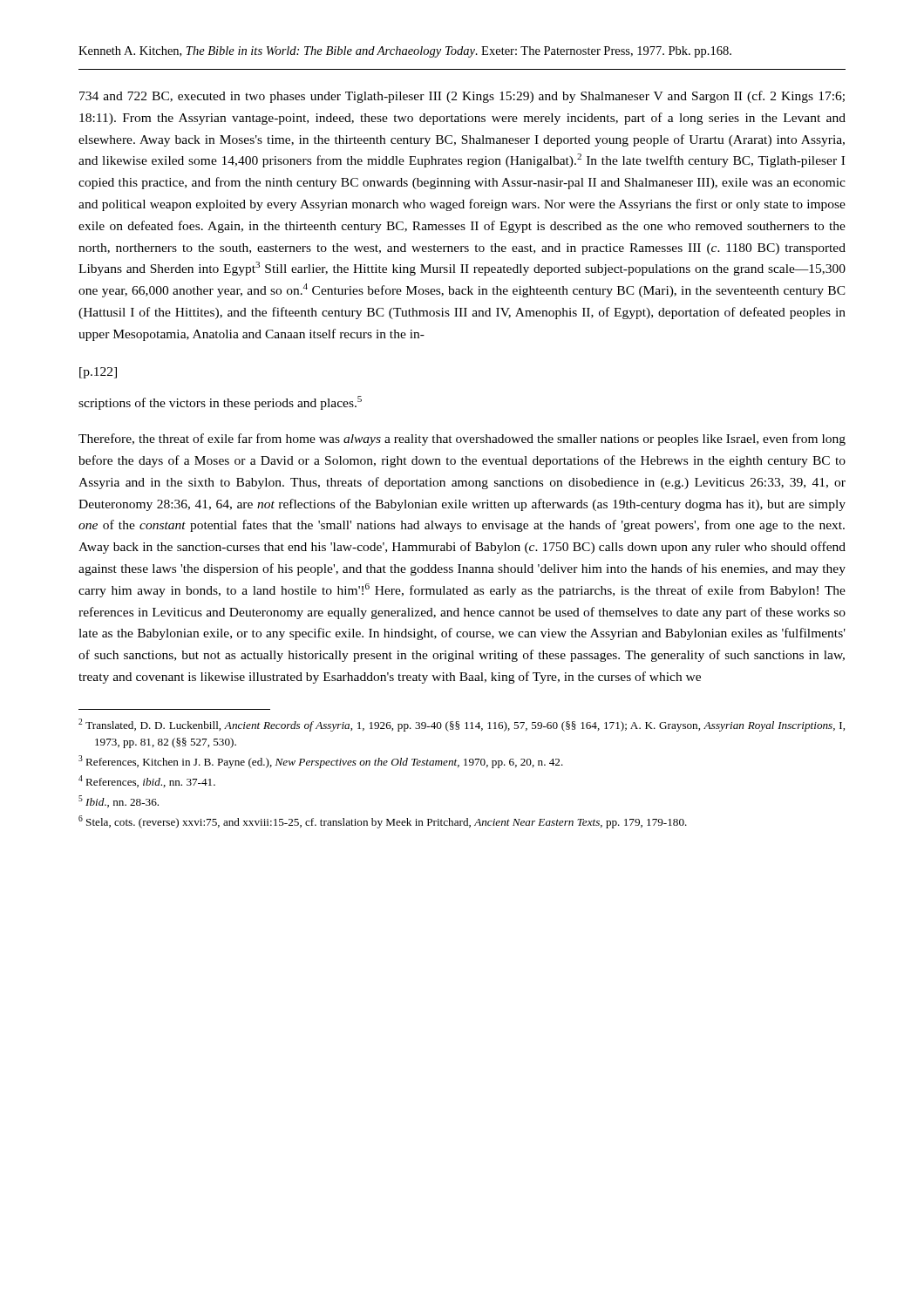Viewport: 924px width, 1308px height.
Task: Find the footnote with the text "2 Translated, D. D. Luckenbill,"
Action: (x=462, y=733)
